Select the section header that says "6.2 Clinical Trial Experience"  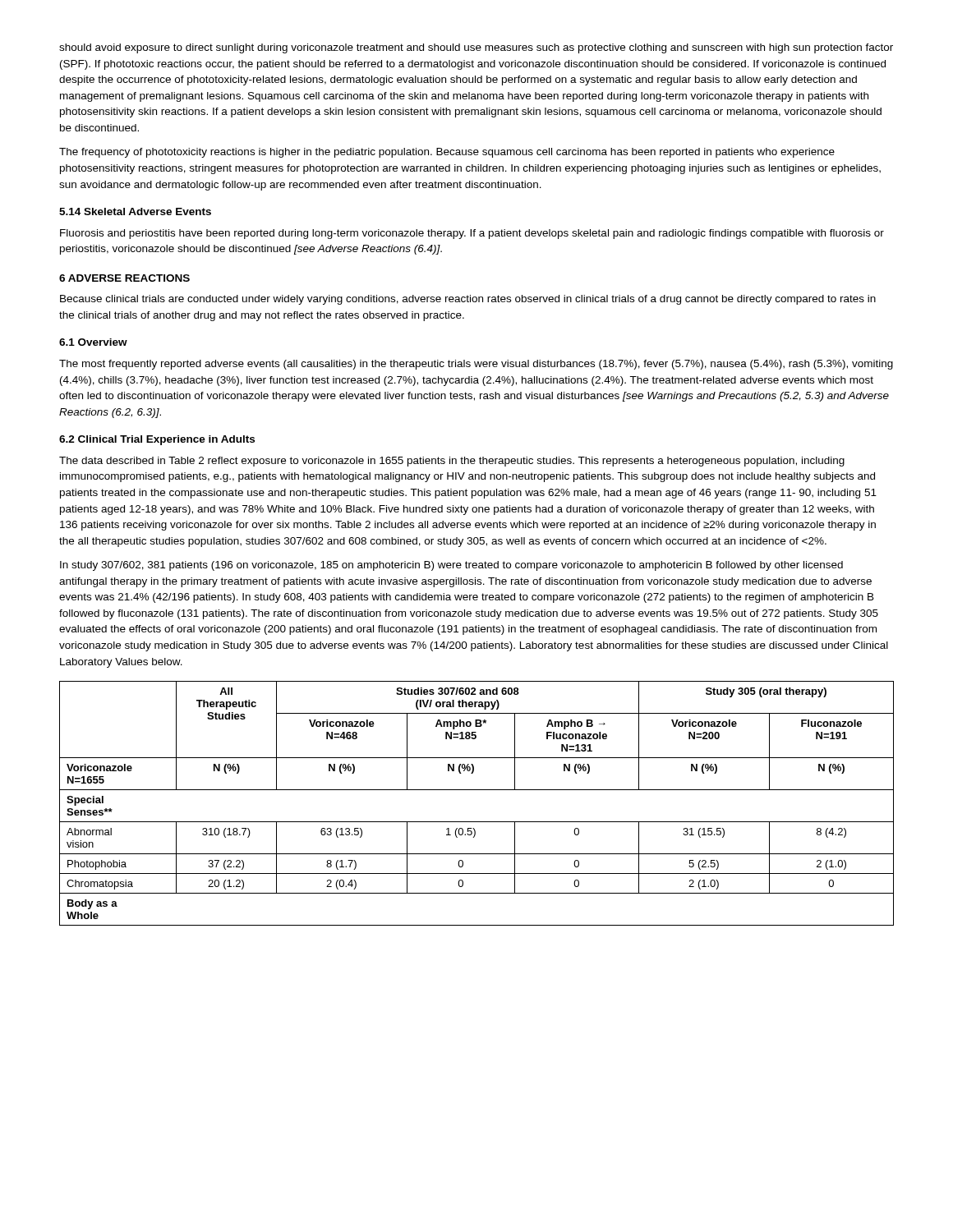point(157,440)
